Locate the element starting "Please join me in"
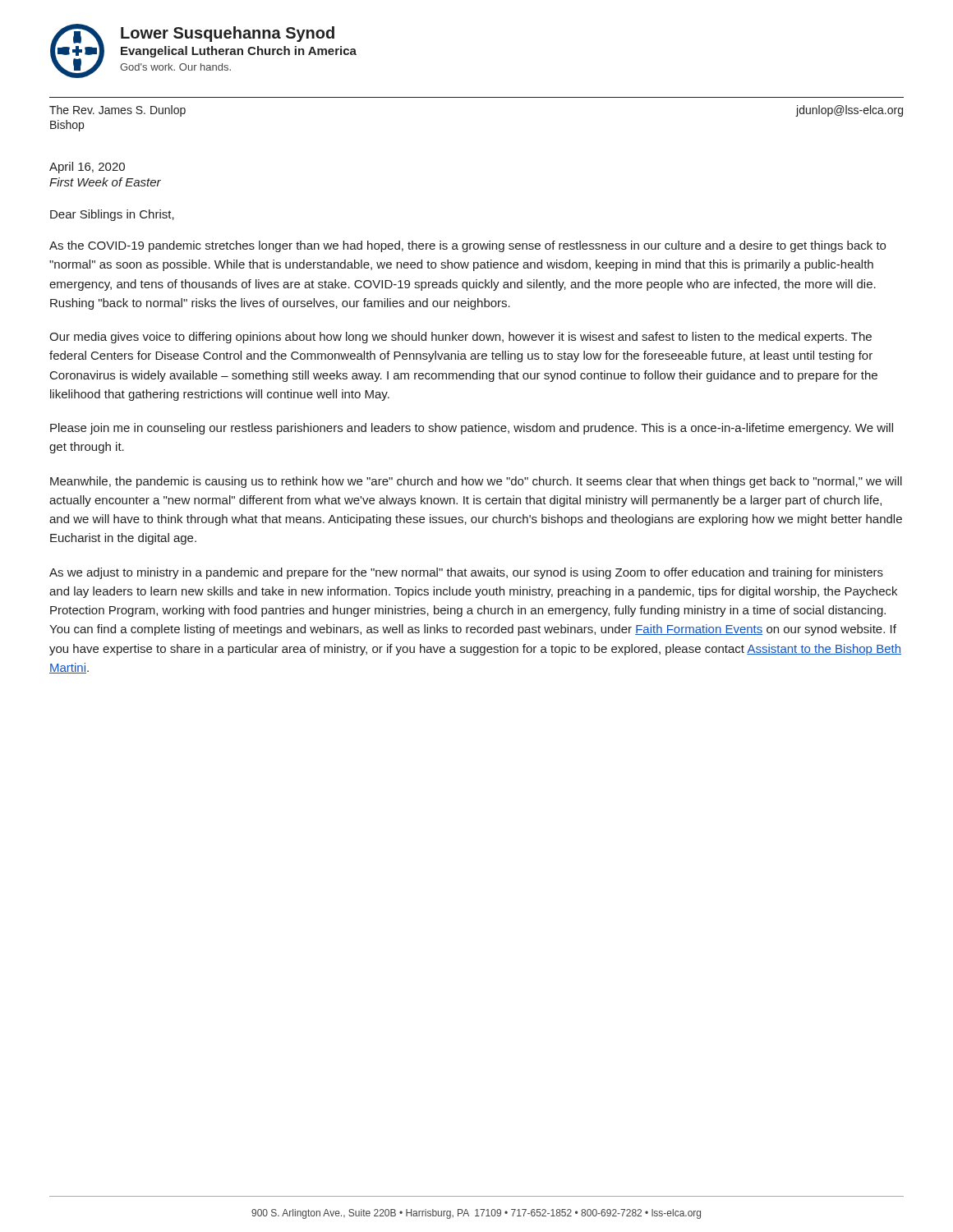Image resolution: width=953 pixels, height=1232 pixels. click(x=472, y=437)
